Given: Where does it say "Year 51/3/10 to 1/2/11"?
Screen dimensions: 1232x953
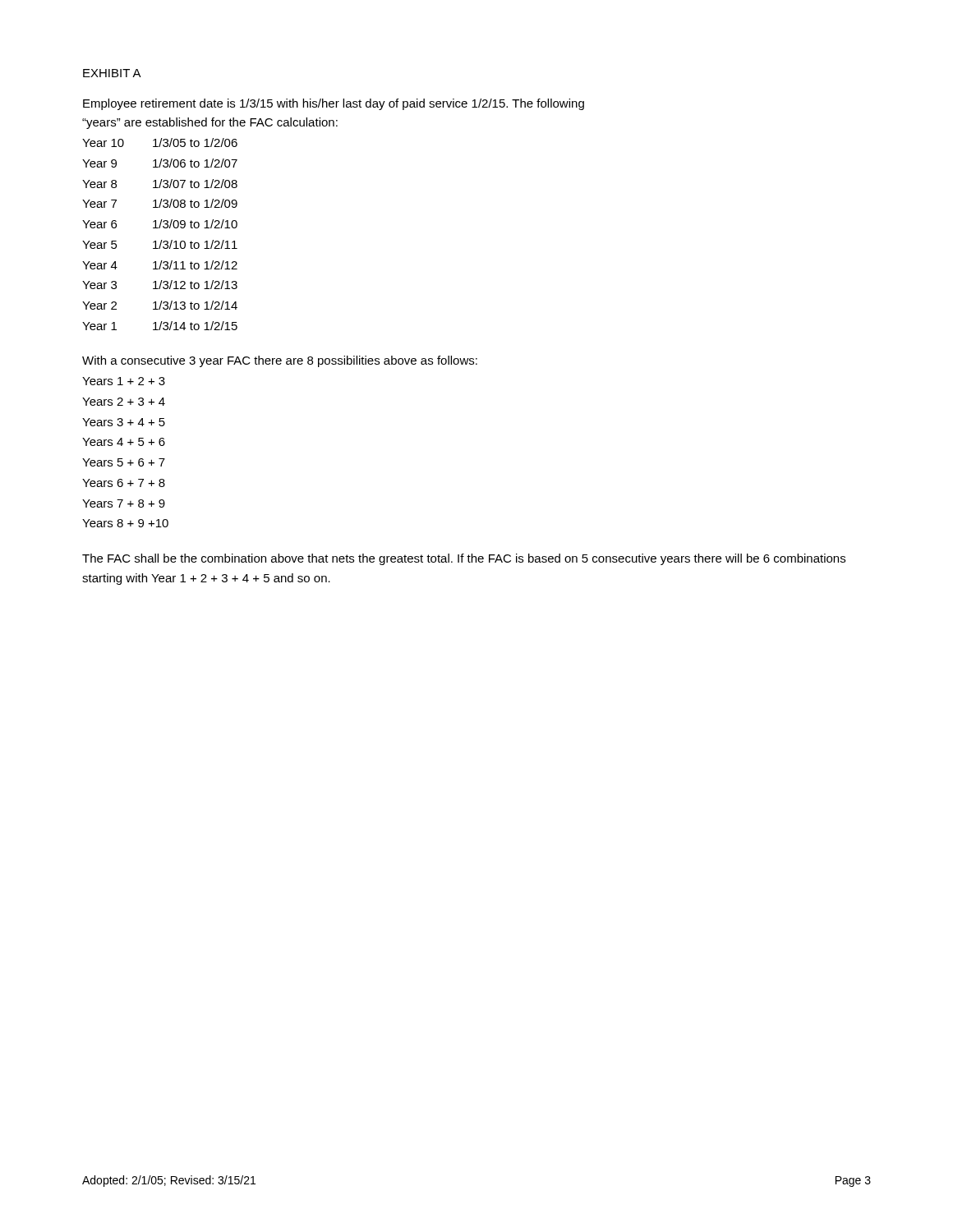Looking at the screenshot, I should [x=160, y=245].
